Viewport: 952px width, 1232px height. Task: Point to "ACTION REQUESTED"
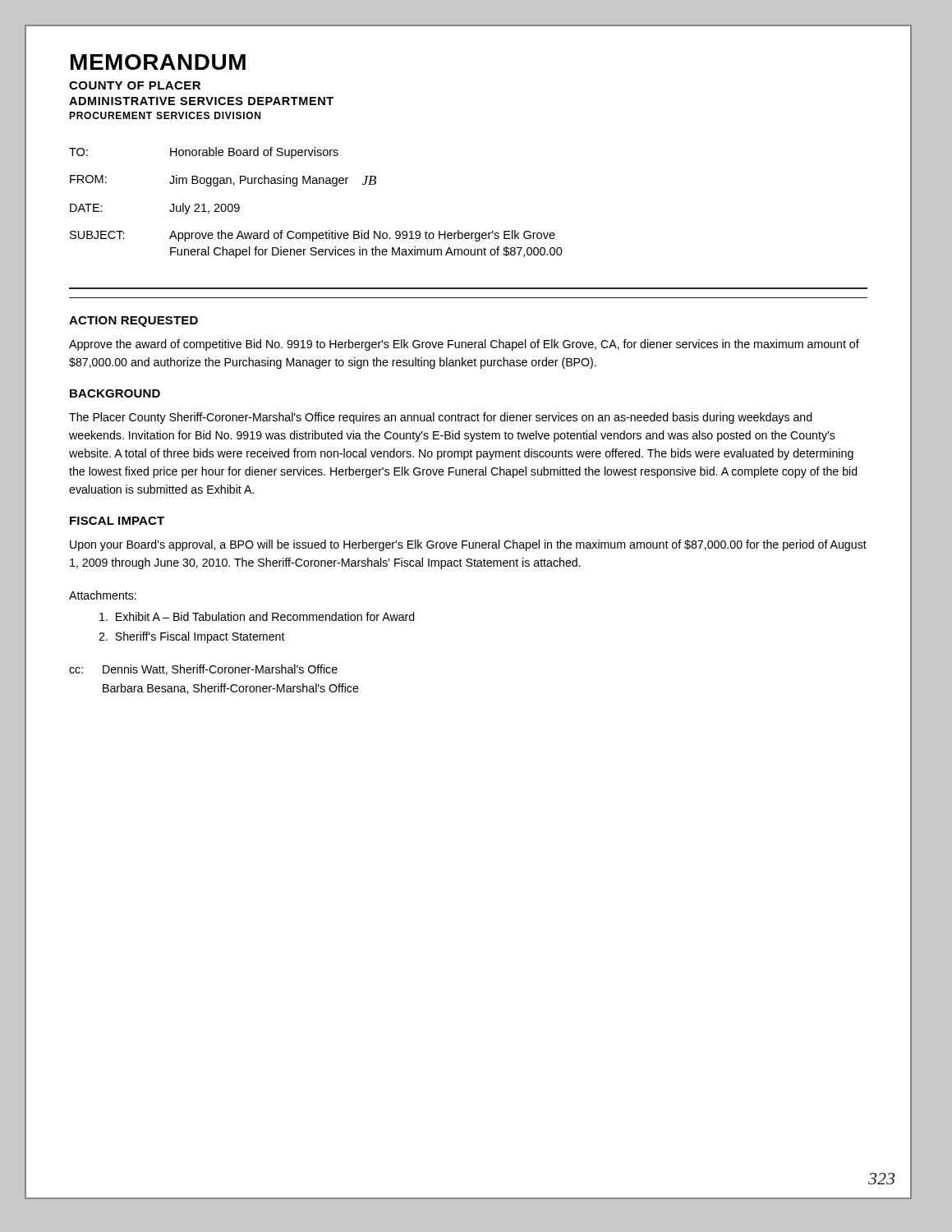(134, 320)
